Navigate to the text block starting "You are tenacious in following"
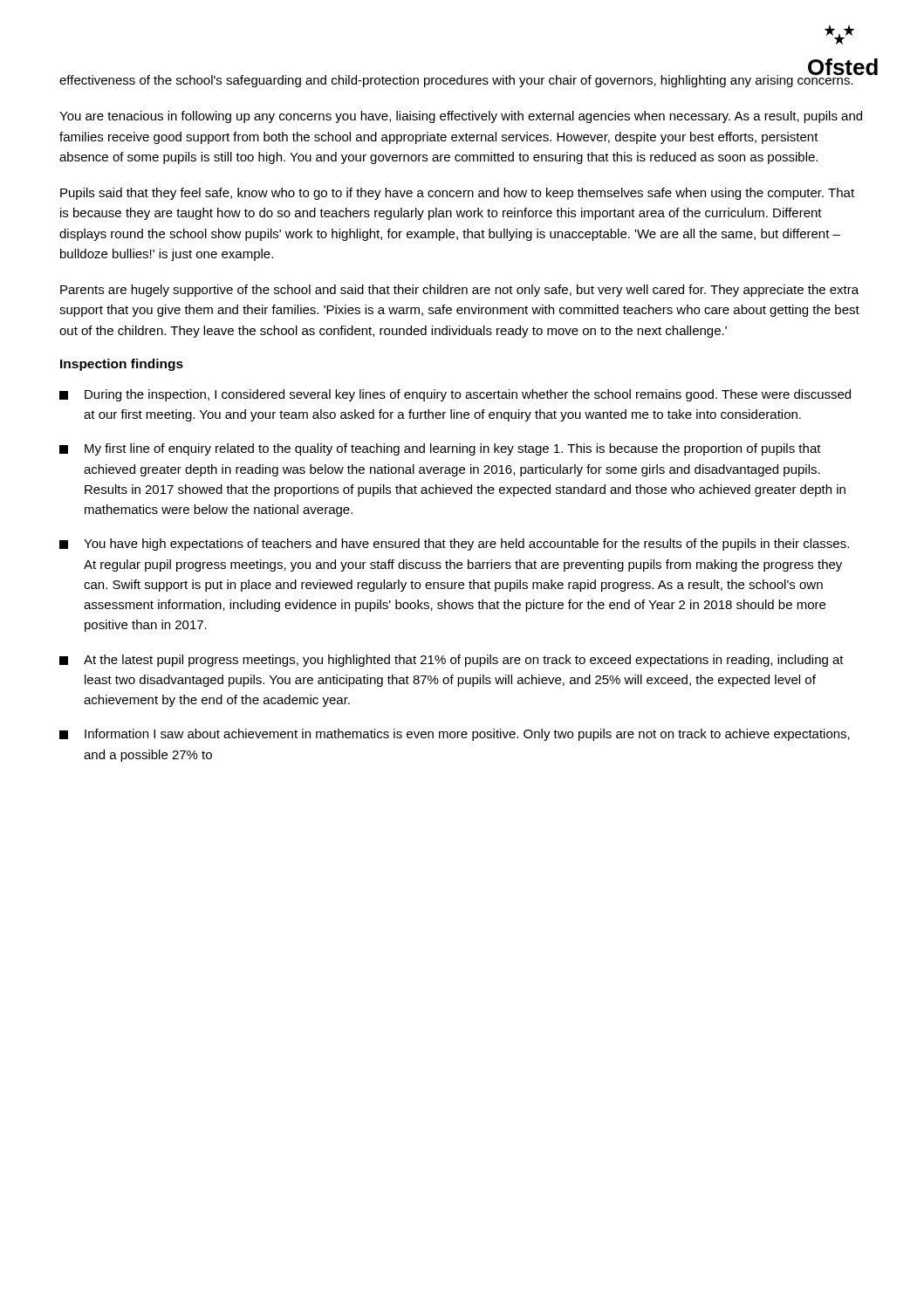924x1309 pixels. point(461,136)
